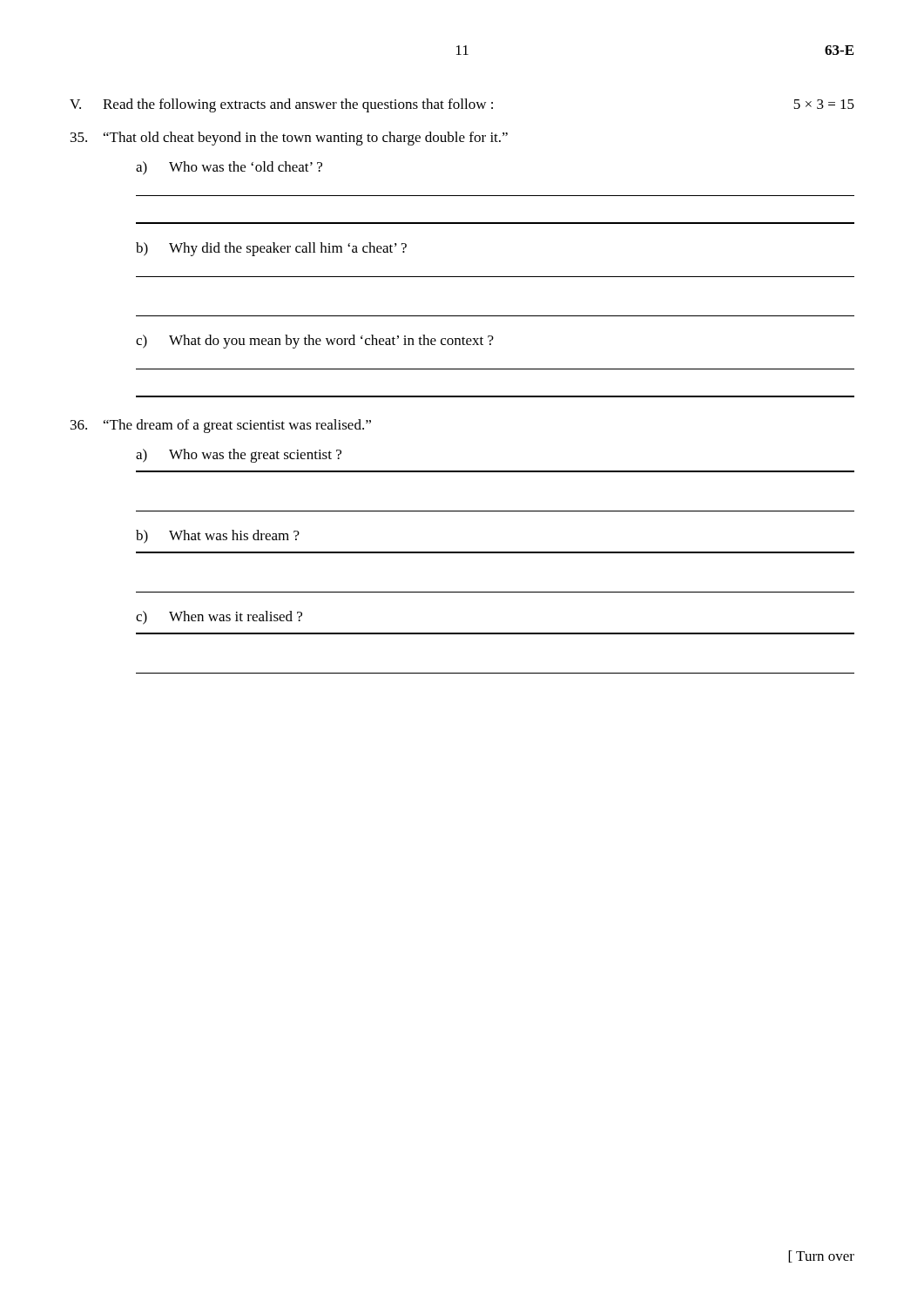This screenshot has width=924, height=1307.
Task: Locate the text starting "c) When was it realised"
Action: 495,641
